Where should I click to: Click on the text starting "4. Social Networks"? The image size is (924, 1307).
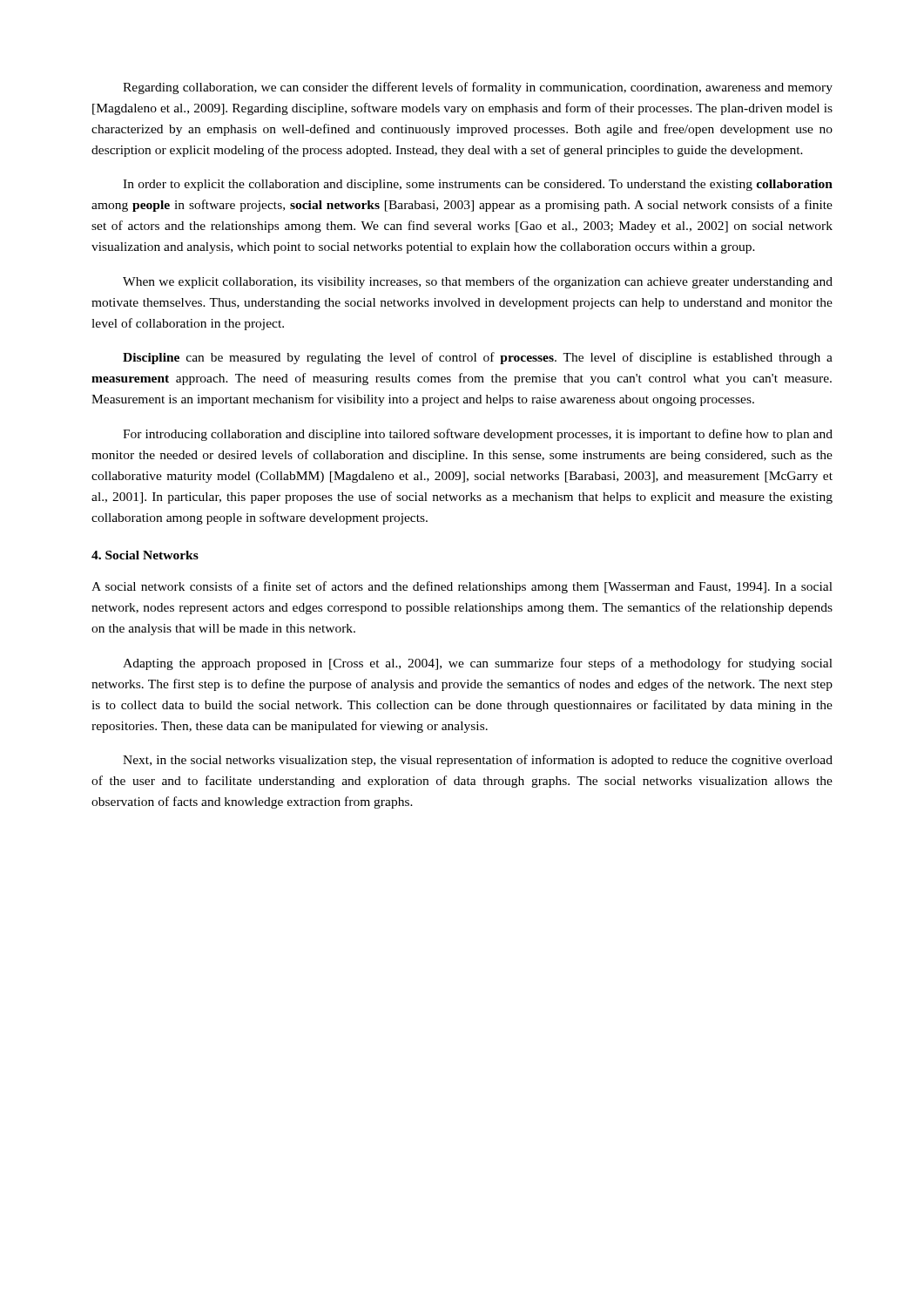coord(145,555)
